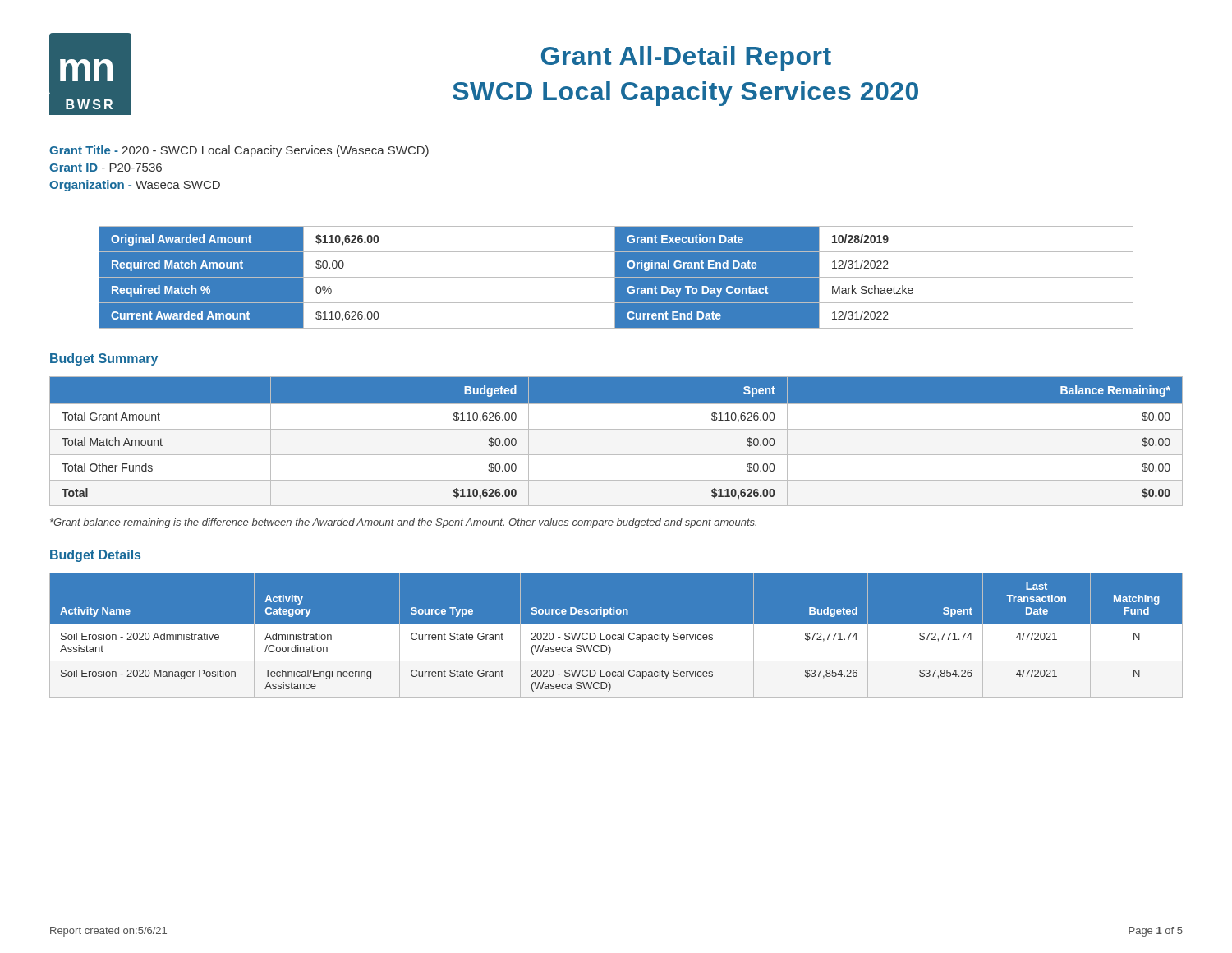This screenshot has width=1232, height=953.
Task: Where does it say "Budget Summary"?
Action: tap(104, 359)
